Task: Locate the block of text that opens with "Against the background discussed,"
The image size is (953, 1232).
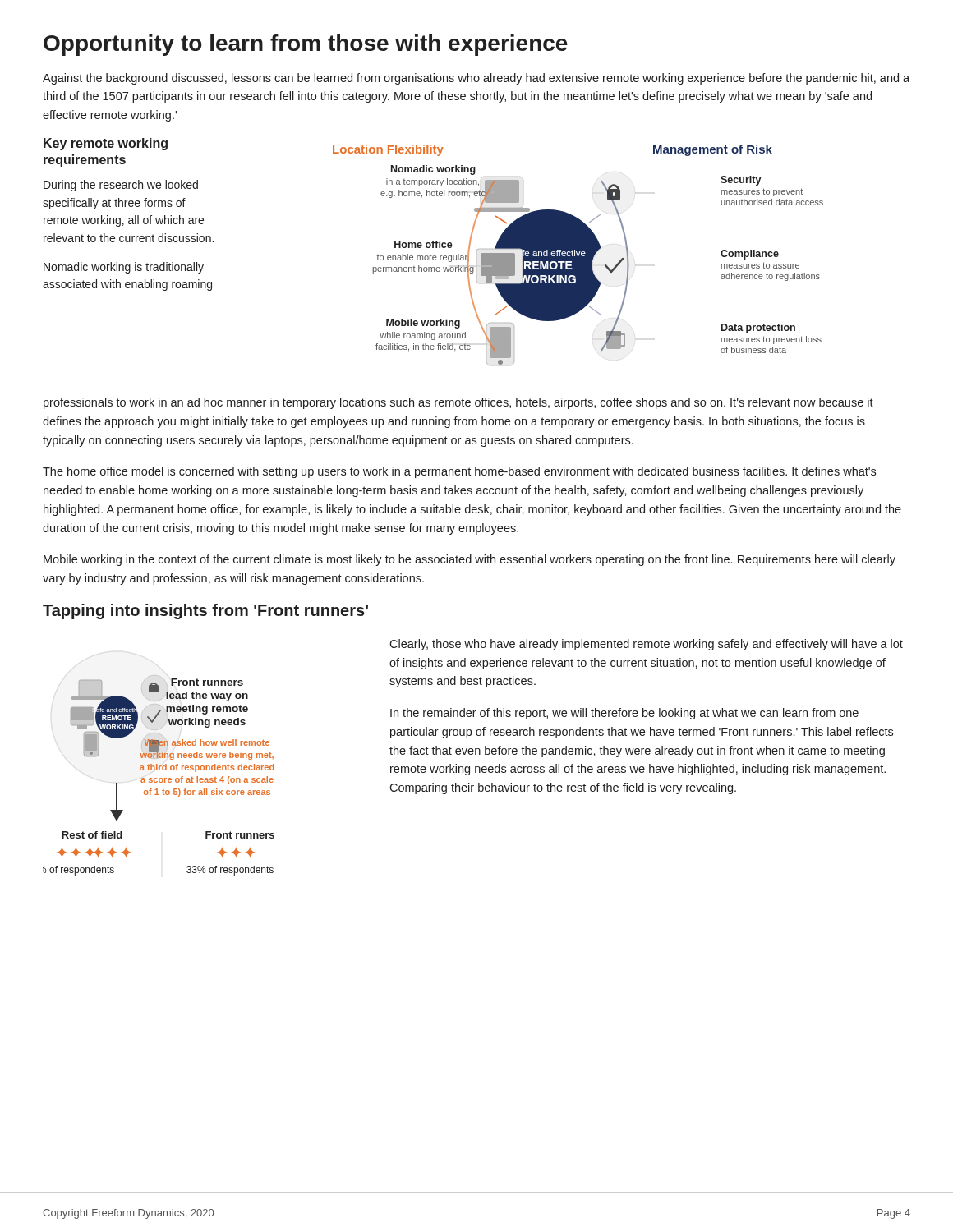Action: [x=476, y=96]
